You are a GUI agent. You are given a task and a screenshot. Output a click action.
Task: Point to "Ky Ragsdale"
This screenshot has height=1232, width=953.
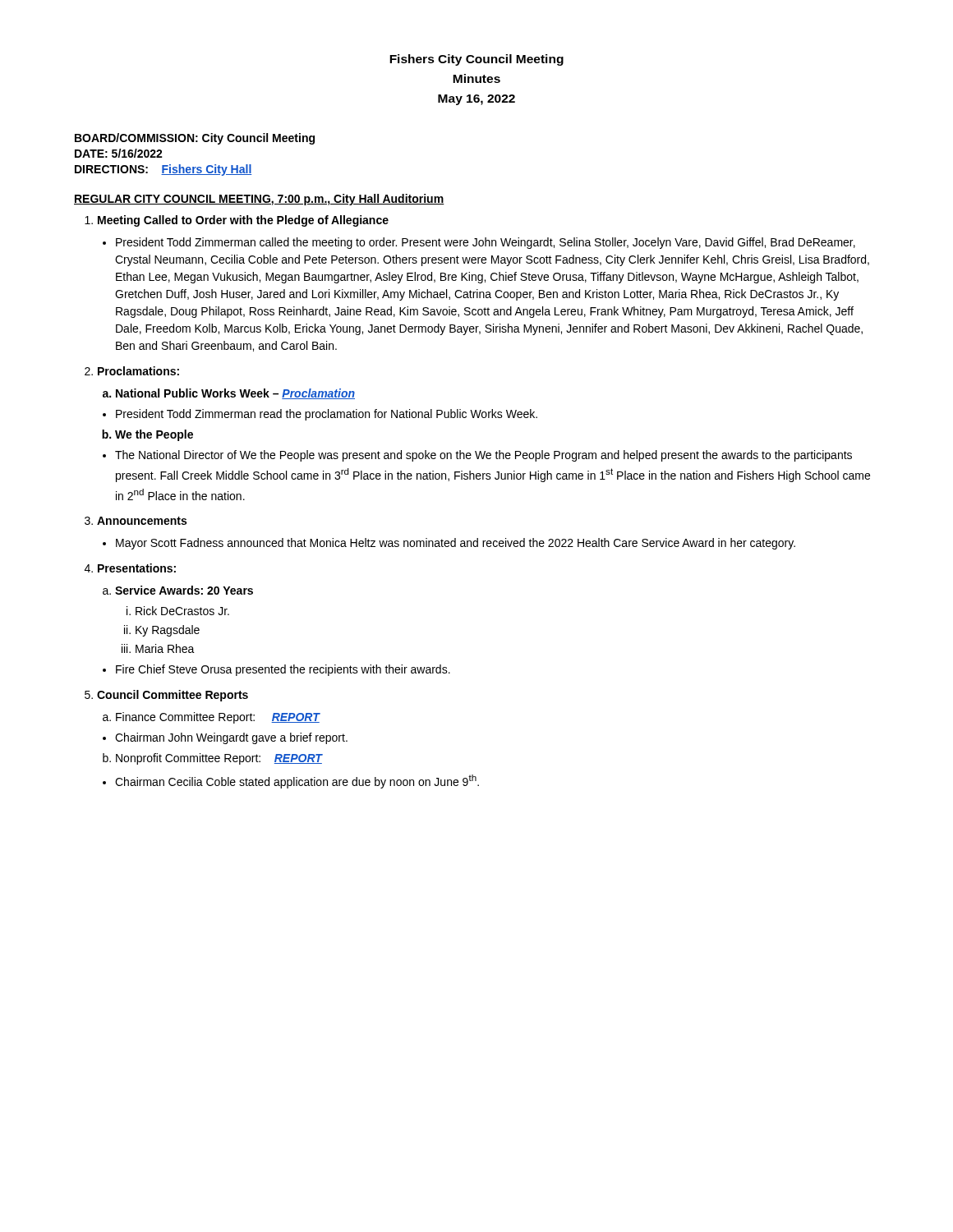coord(167,630)
